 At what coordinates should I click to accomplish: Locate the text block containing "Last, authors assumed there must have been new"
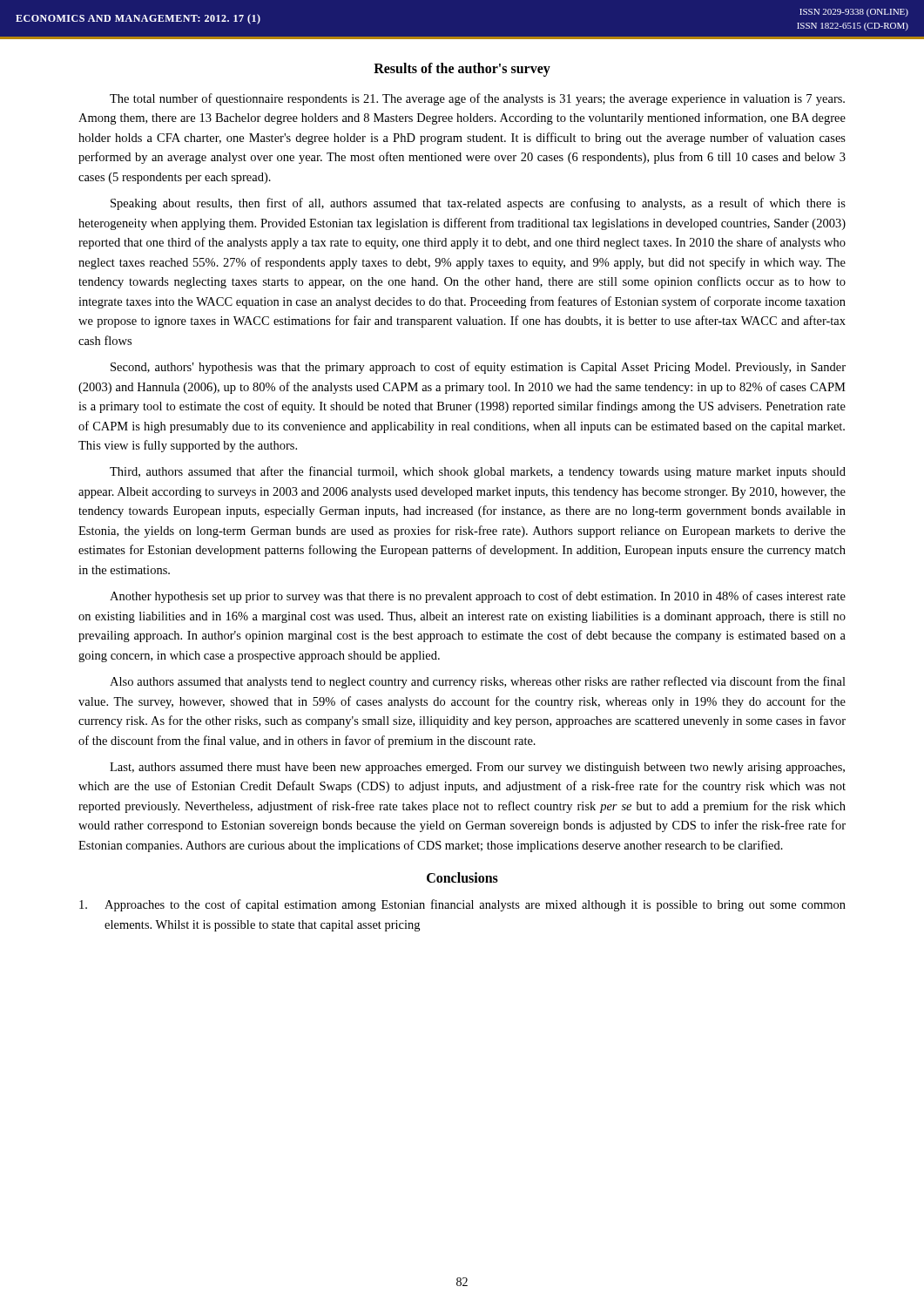(462, 806)
